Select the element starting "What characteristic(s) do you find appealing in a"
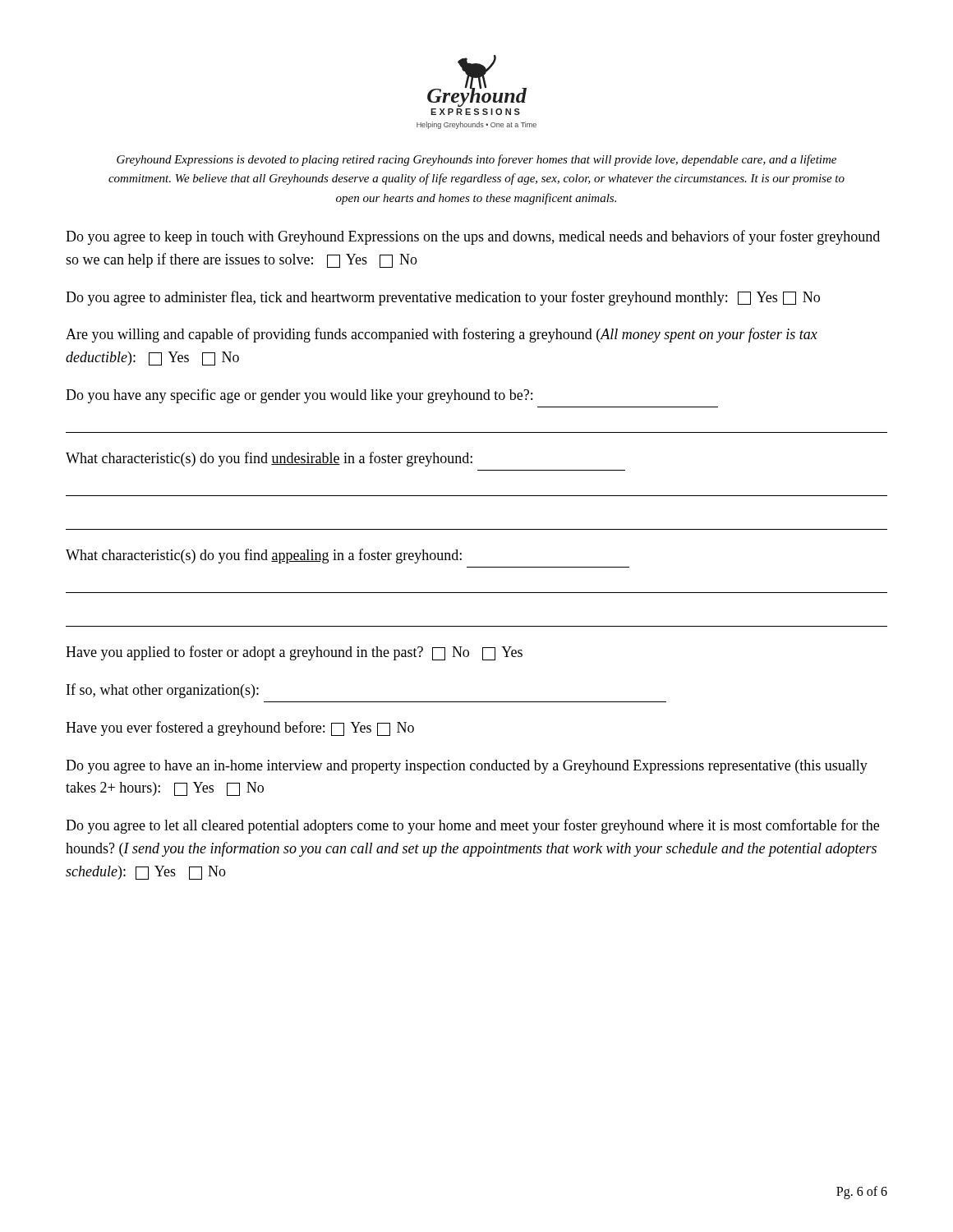Image resolution: width=953 pixels, height=1232 pixels. [476, 587]
